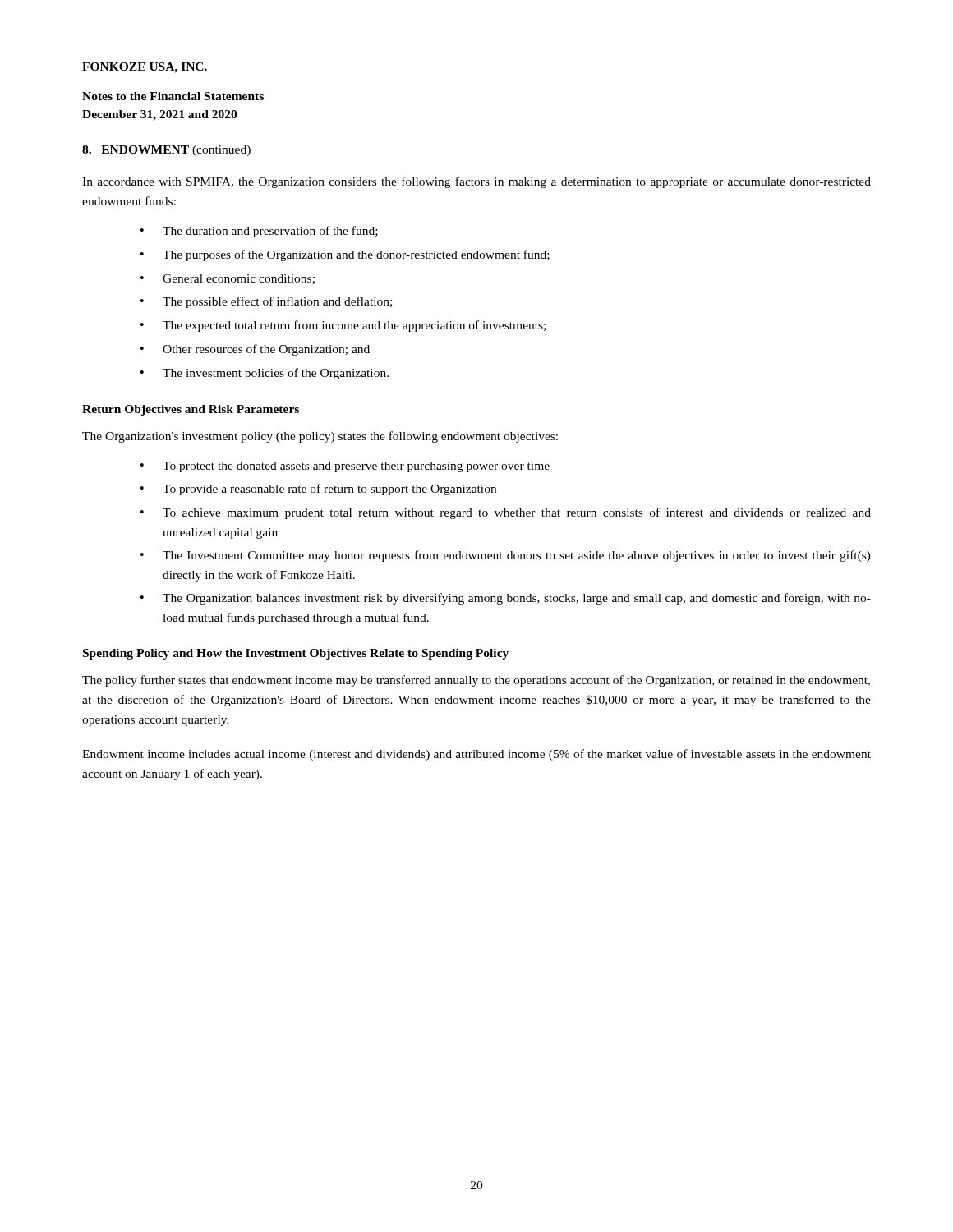Locate the block of text that opens with "• Other resources of the"
The height and width of the screenshot is (1232, 953).
(255, 350)
